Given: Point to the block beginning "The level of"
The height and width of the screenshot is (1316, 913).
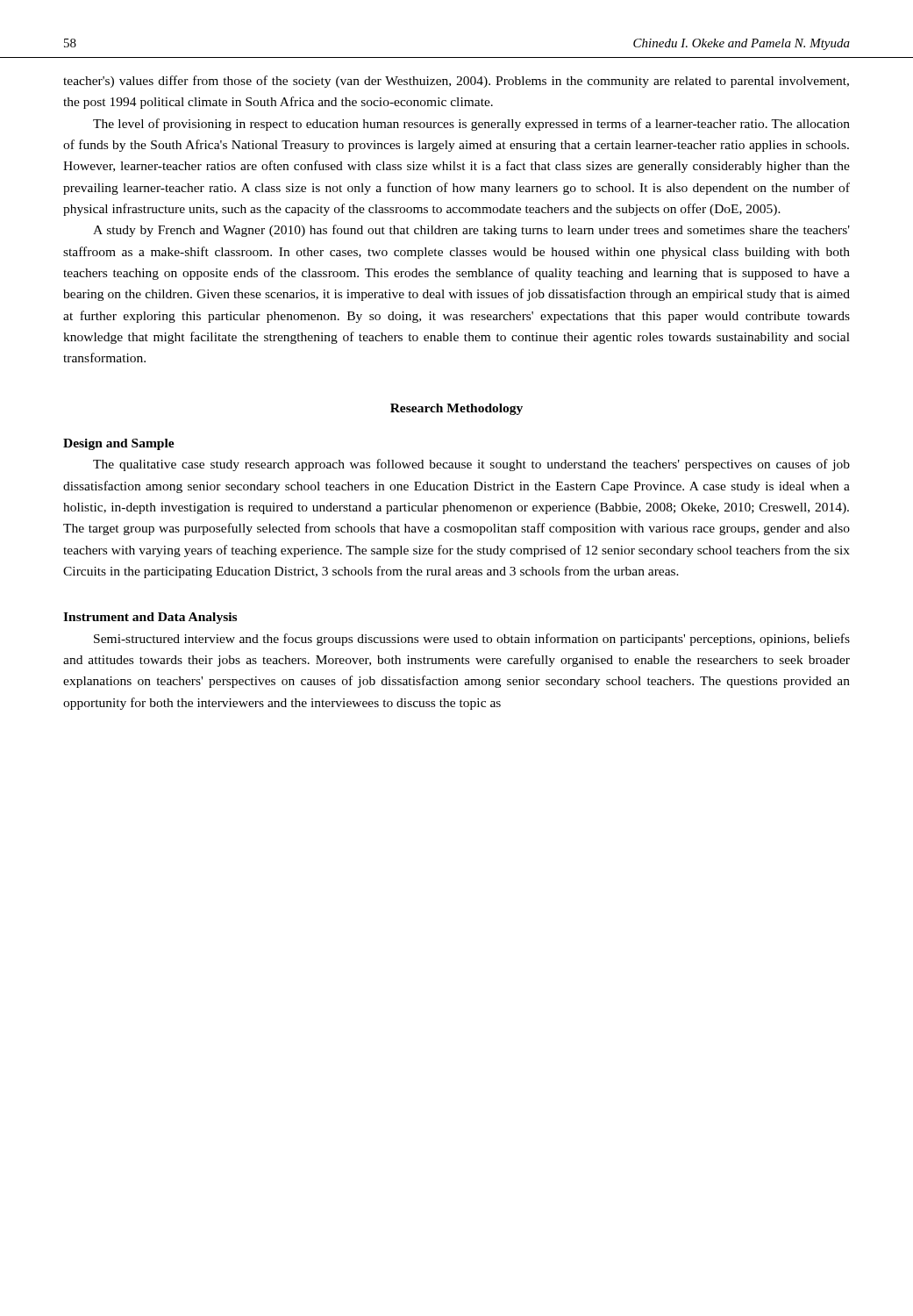Looking at the screenshot, I should coord(456,166).
